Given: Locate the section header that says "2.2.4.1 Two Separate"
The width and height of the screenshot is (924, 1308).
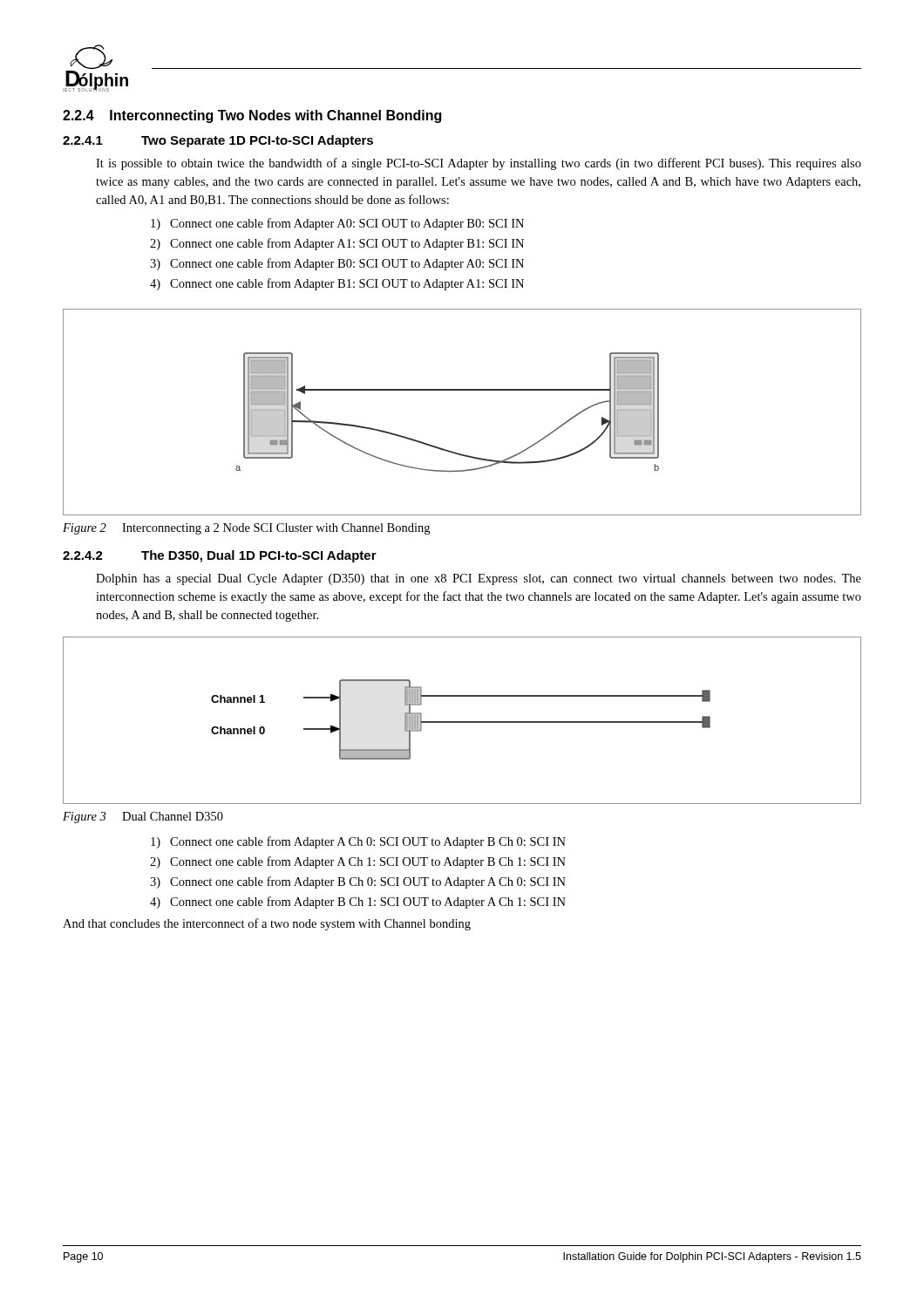Looking at the screenshot, I should click(x=218, y=140).
